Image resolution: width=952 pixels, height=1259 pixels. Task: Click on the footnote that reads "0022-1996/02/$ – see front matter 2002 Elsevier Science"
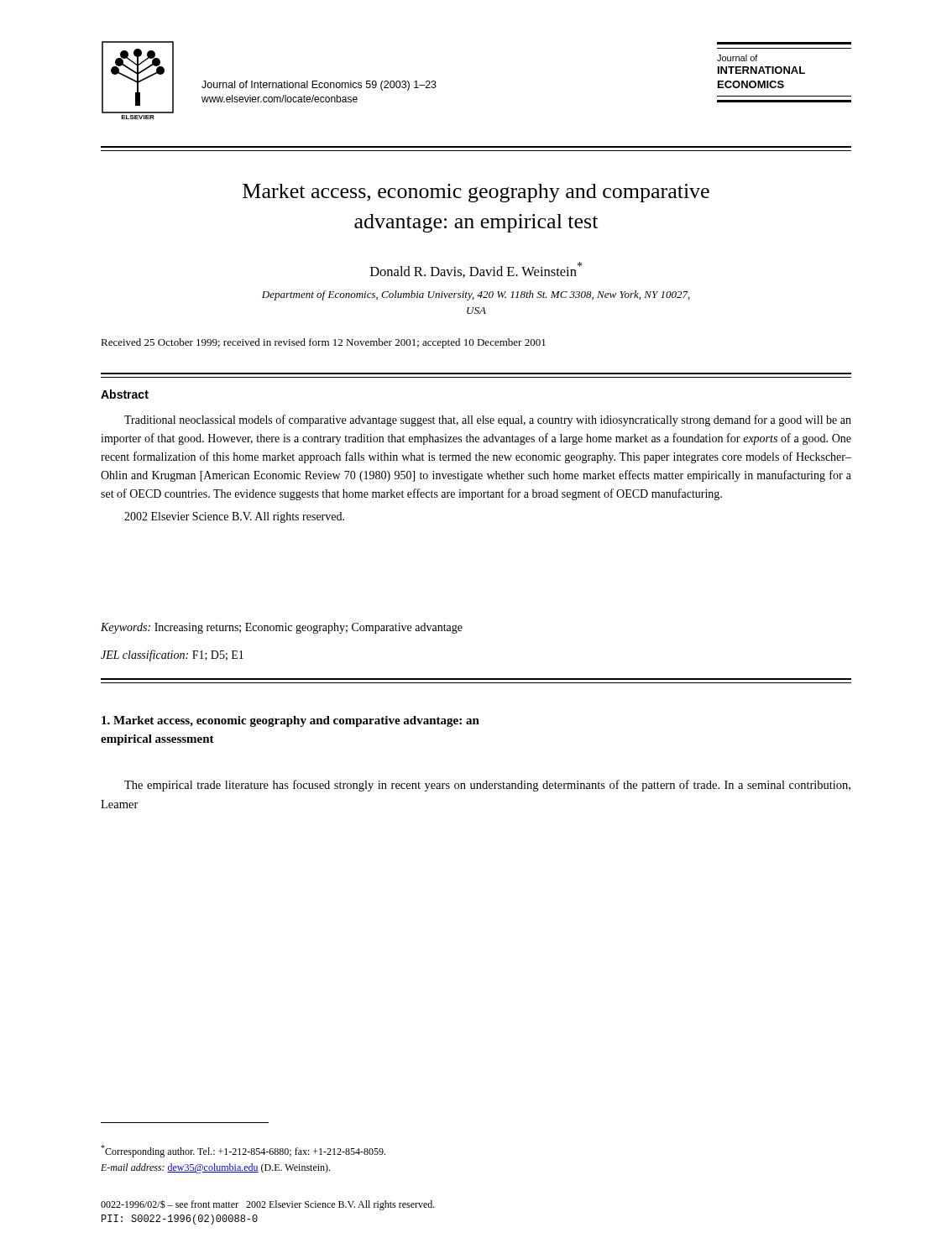click(x=268, y=1205)
